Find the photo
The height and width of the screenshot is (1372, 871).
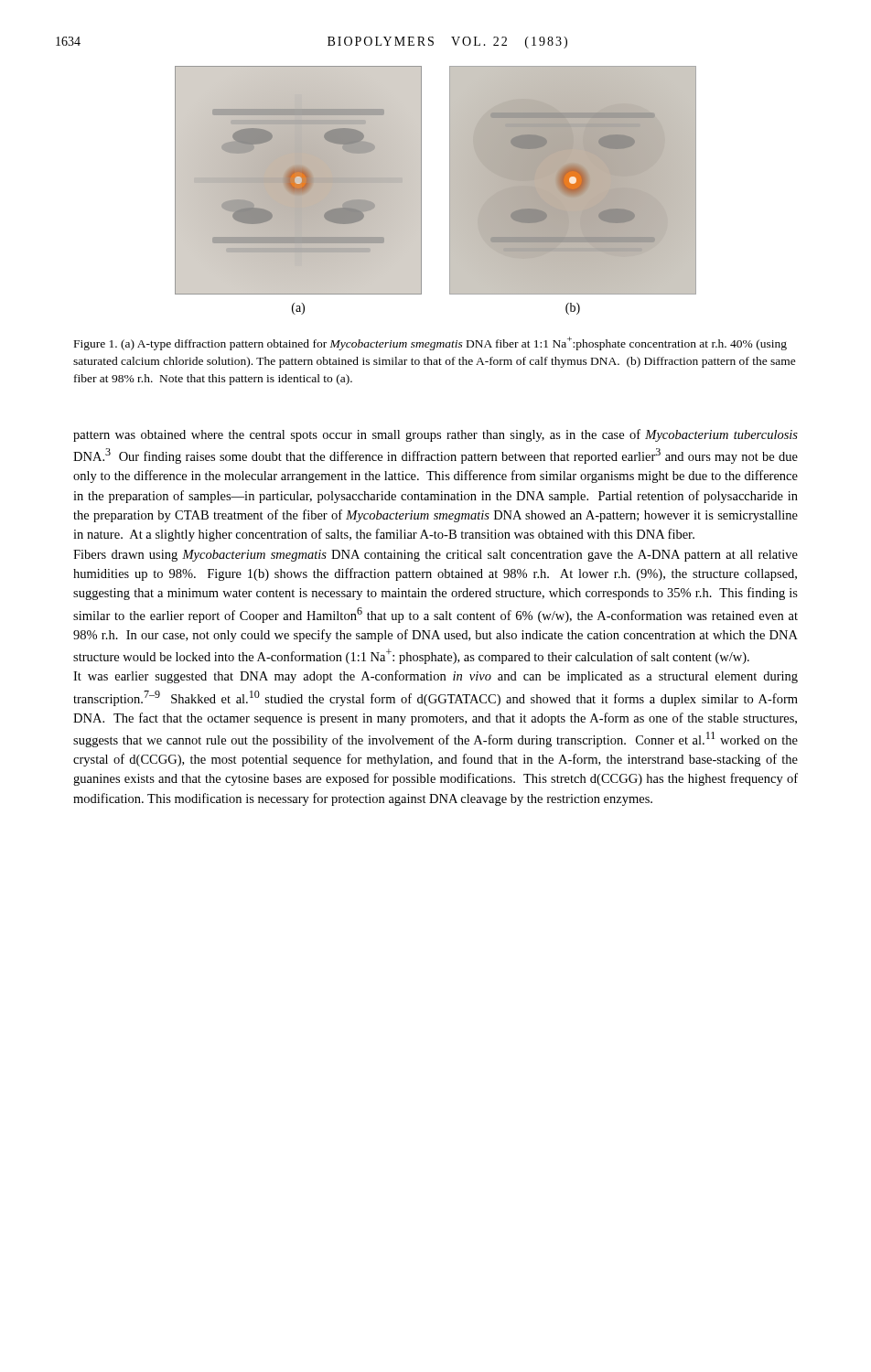pyautogui.click(x=436, y=192)
